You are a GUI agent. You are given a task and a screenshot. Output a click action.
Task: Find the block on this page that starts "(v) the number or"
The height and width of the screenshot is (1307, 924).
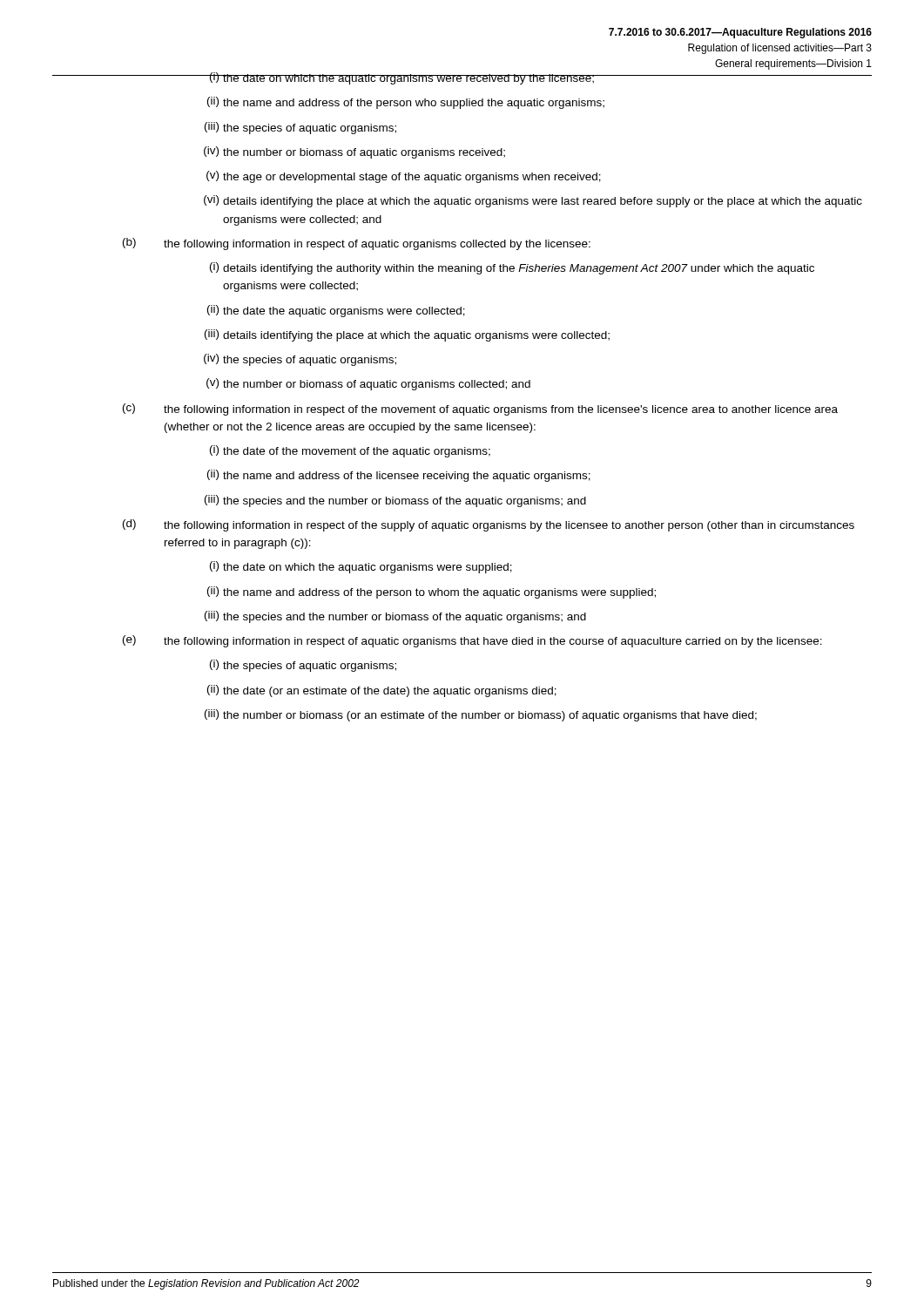pyautogui.click(x=523, y=385)
